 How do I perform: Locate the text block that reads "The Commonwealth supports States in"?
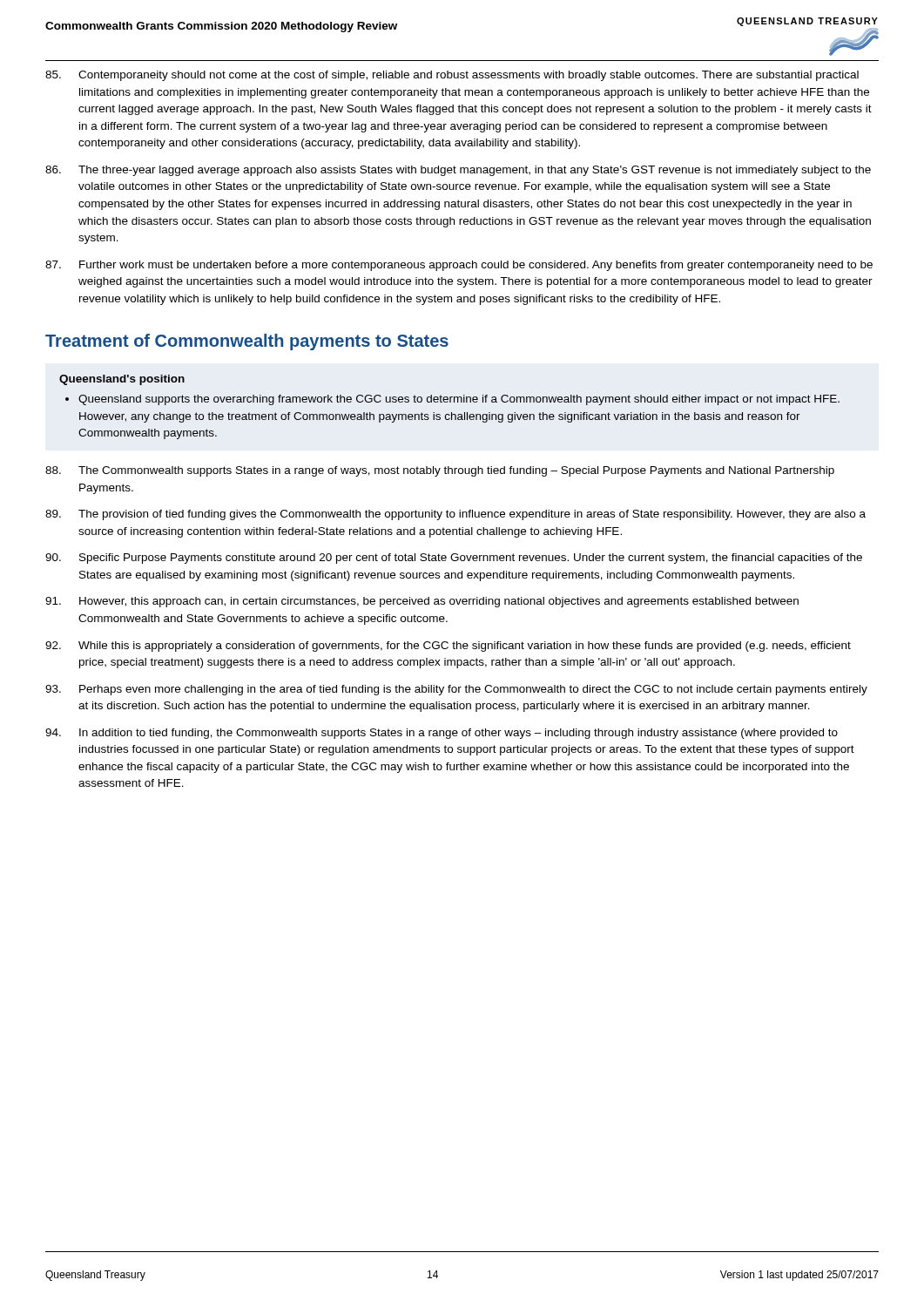pos(462,479)
